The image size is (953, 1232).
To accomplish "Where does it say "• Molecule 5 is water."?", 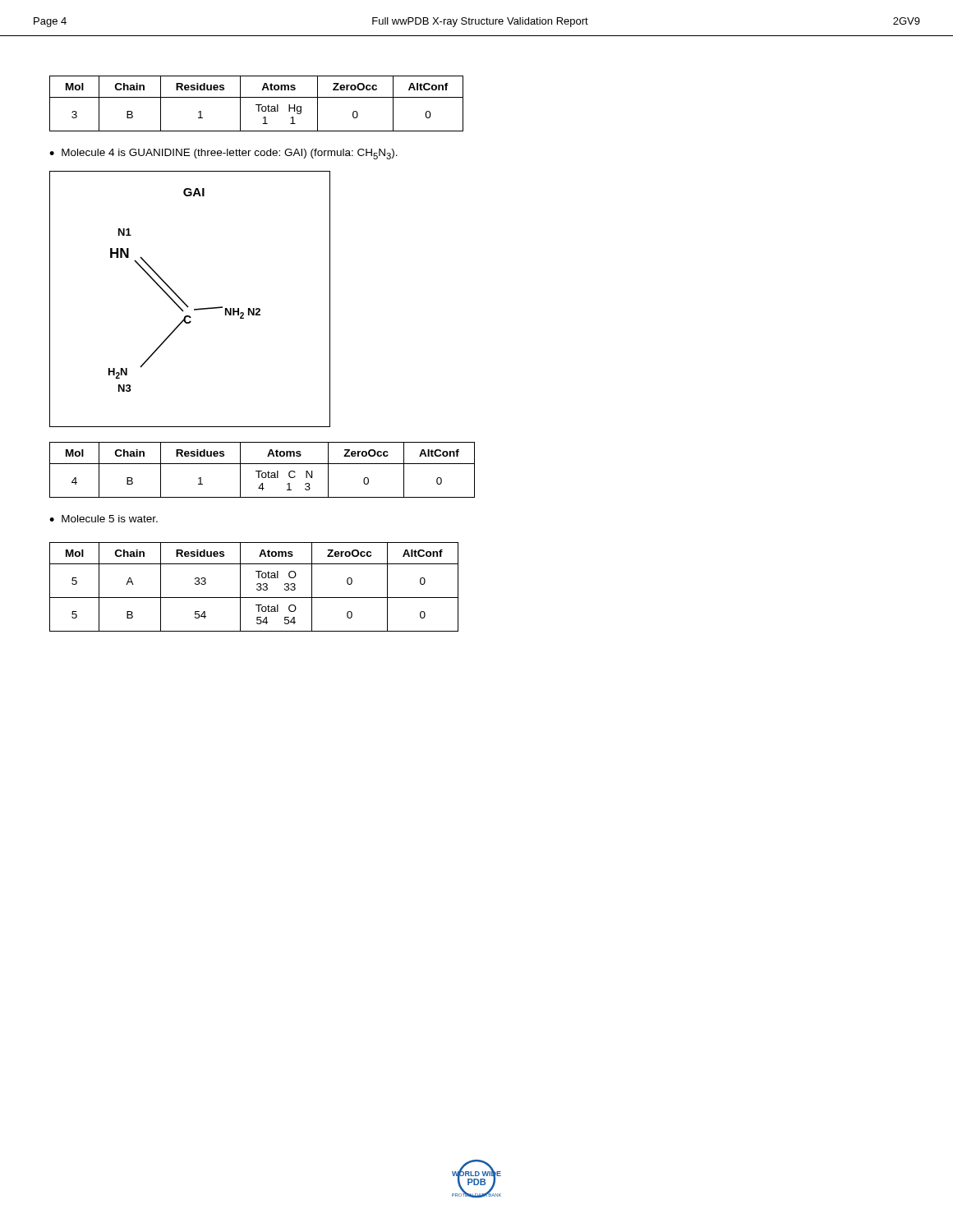I will (x=104, y=520).
